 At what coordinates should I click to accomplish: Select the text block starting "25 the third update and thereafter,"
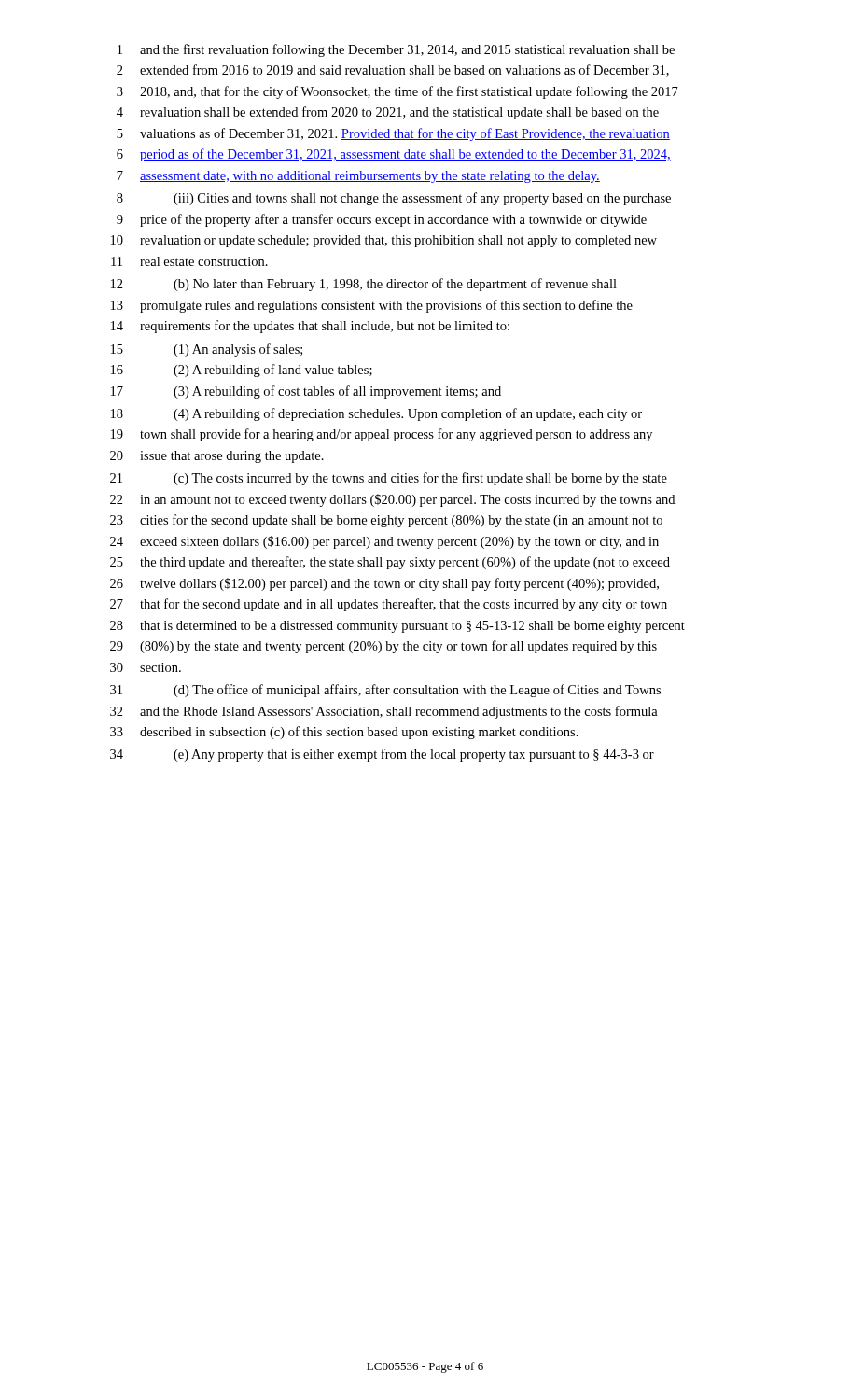pyautogui.click(x=438, y=562)
